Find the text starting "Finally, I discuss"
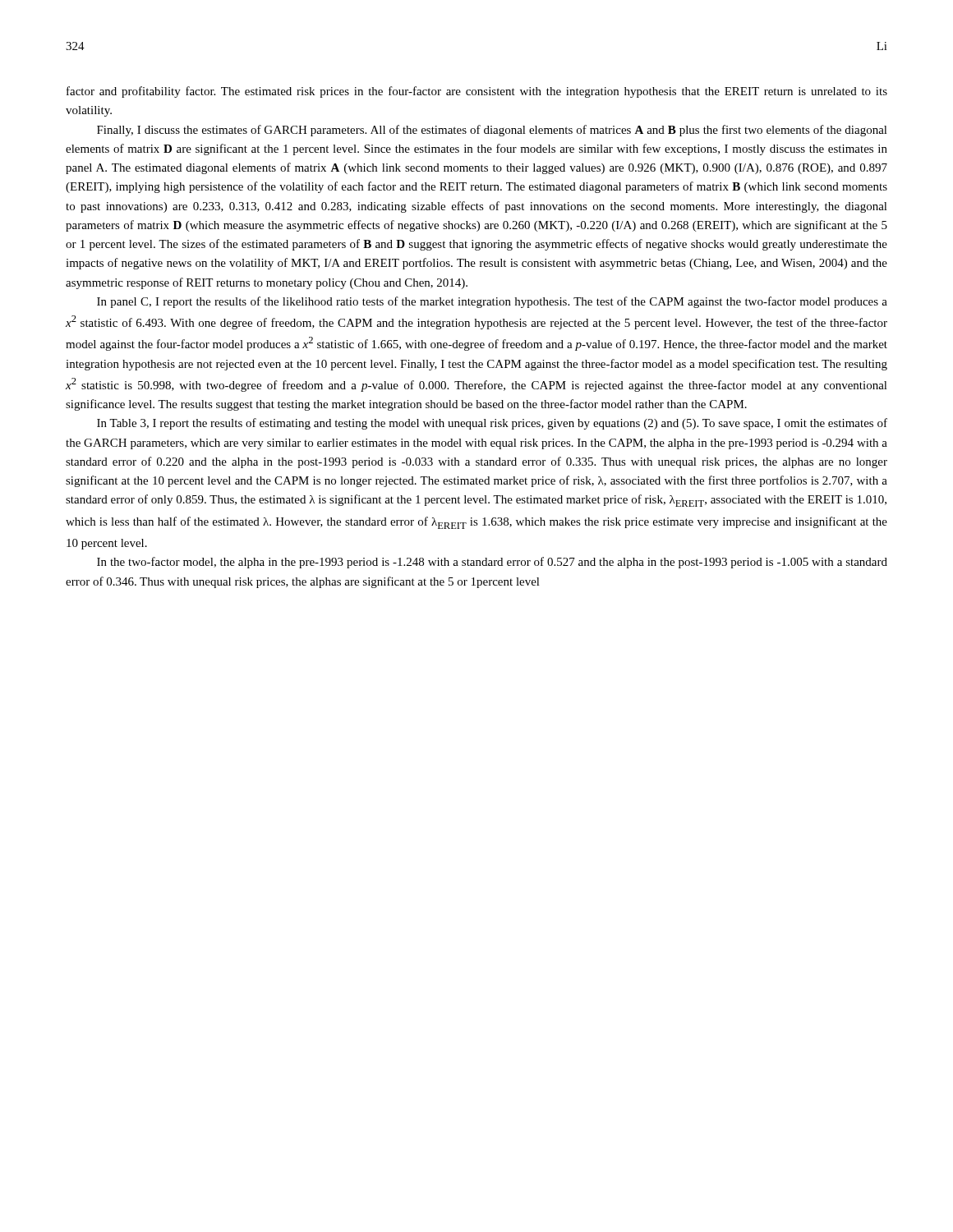 (x=476, y=206)
